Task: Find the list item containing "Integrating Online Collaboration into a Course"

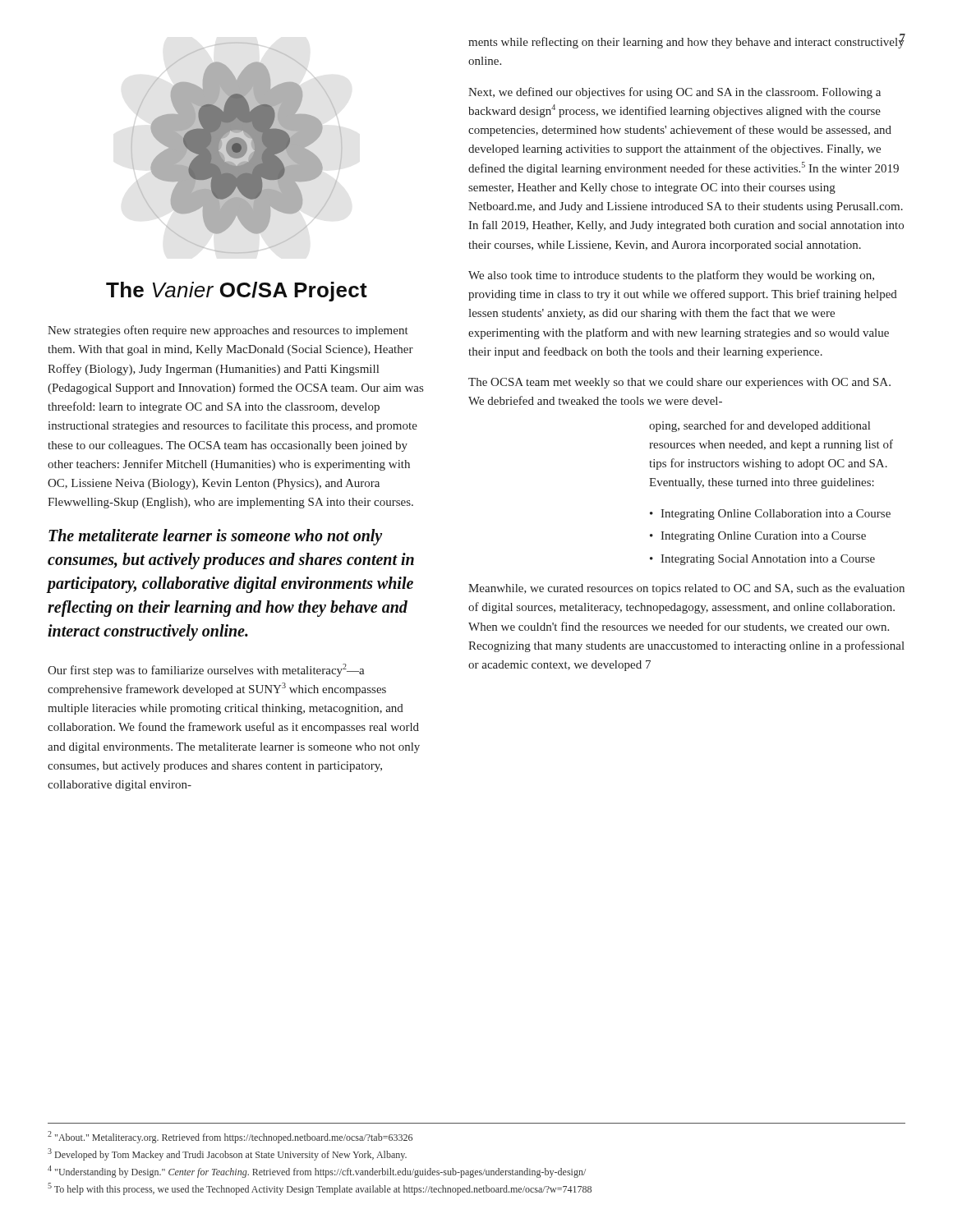Action: [x=776, y=513]
